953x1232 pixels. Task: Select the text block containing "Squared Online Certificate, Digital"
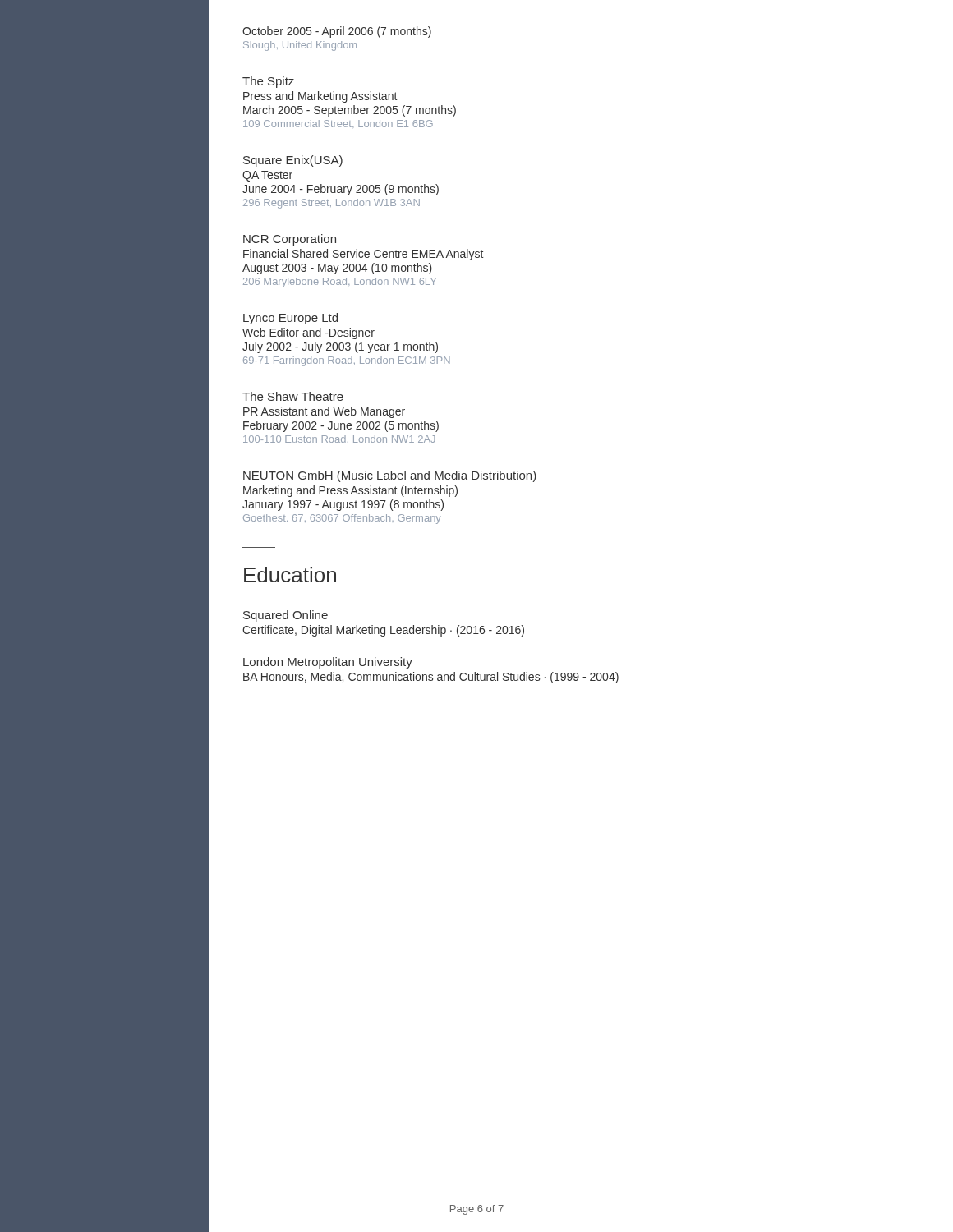pyautogui.click(x=285, y=616)
